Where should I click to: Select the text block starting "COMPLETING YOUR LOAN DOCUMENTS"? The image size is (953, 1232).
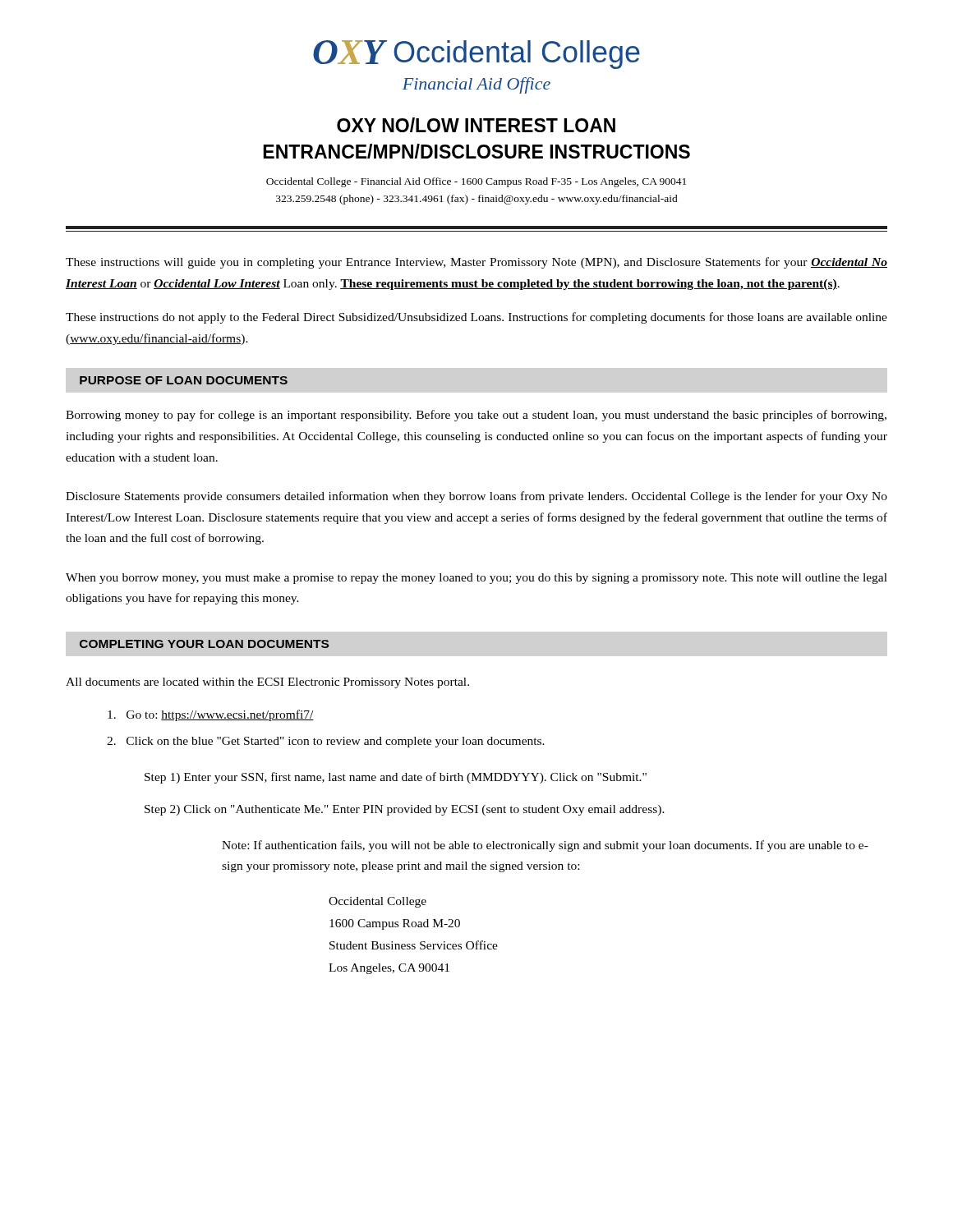pos(202,643)
